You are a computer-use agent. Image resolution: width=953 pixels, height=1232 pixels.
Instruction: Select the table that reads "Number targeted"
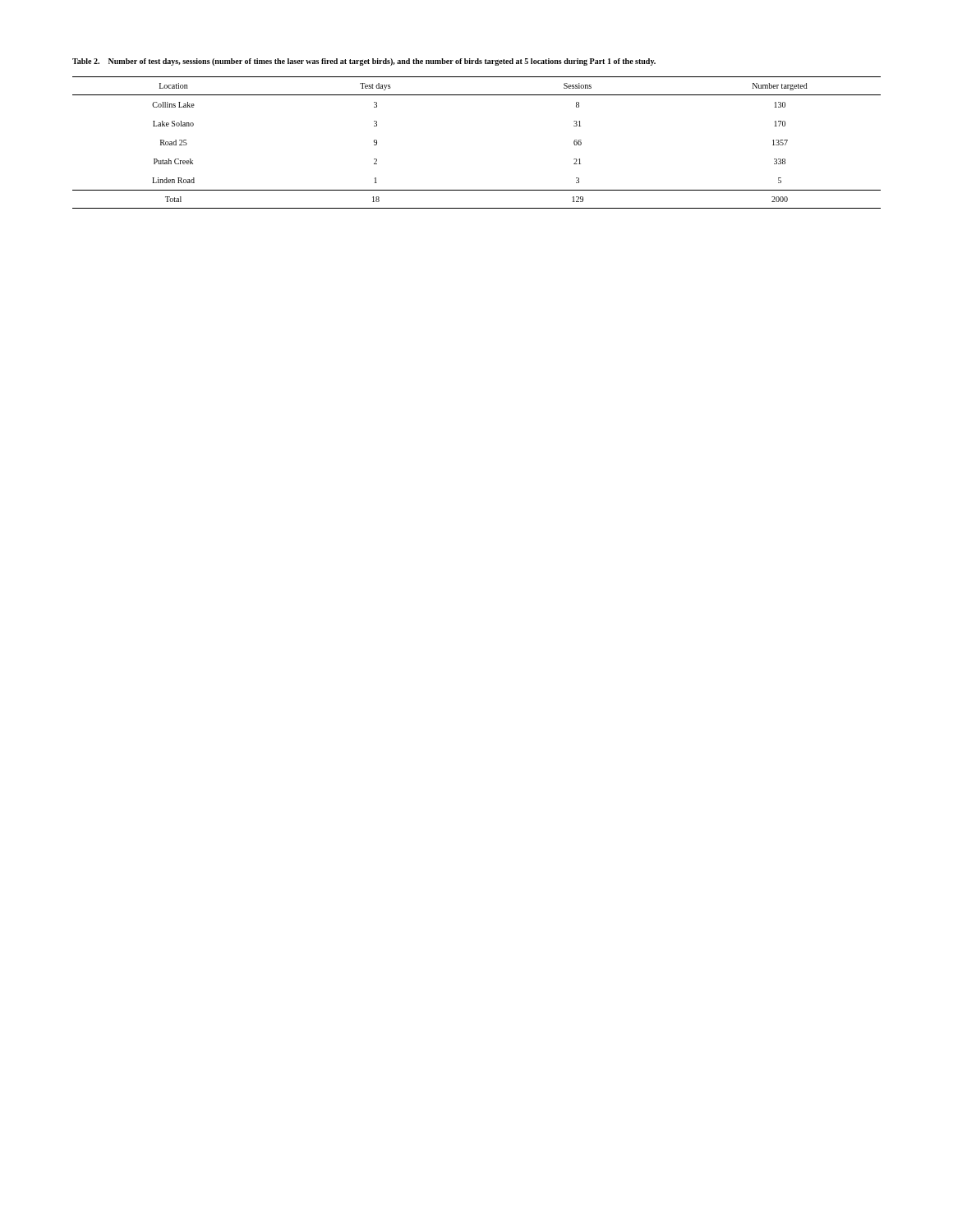tap(476, 142)
